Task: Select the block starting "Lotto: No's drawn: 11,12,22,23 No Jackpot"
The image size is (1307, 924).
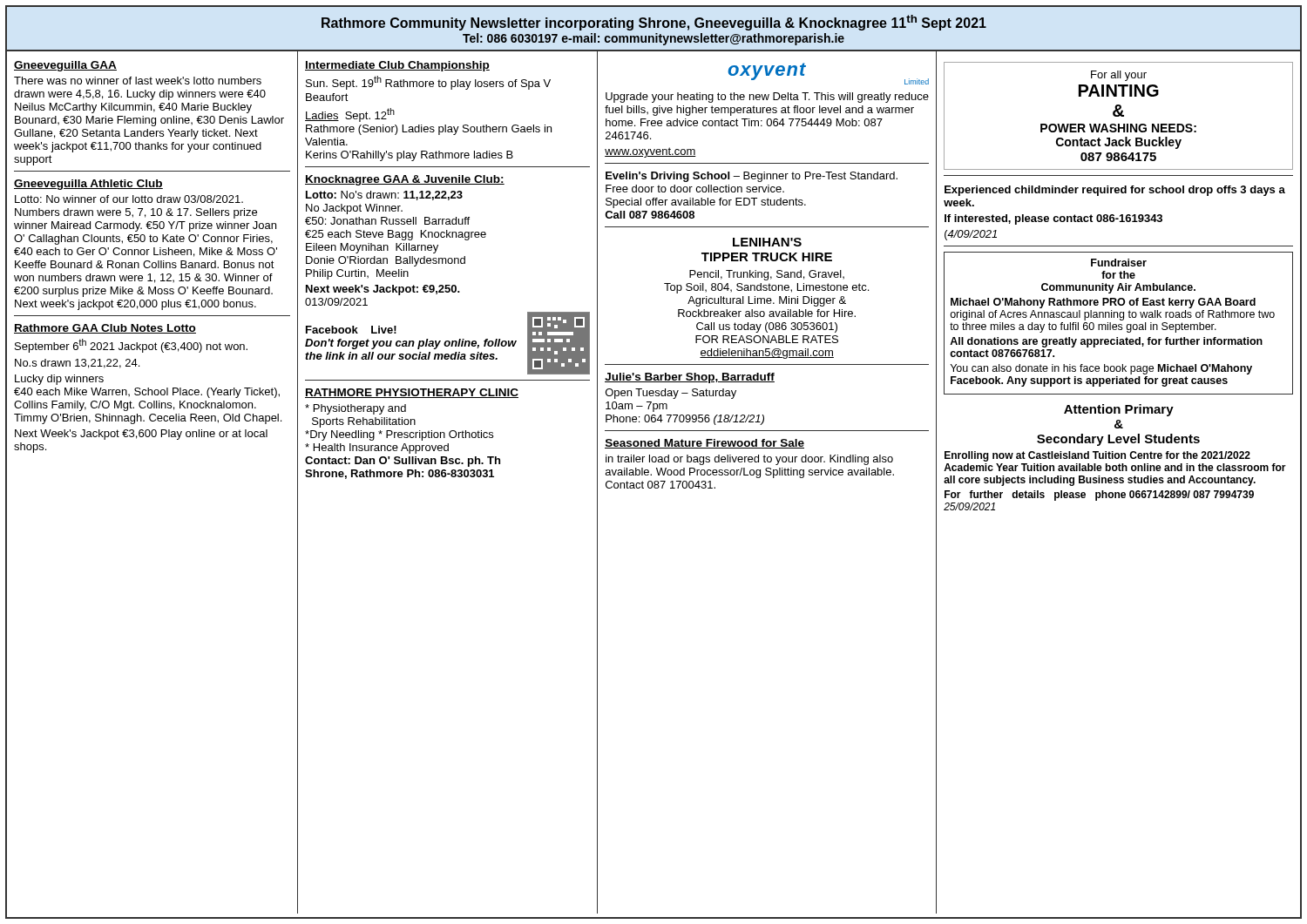Action: click(448, 234)
